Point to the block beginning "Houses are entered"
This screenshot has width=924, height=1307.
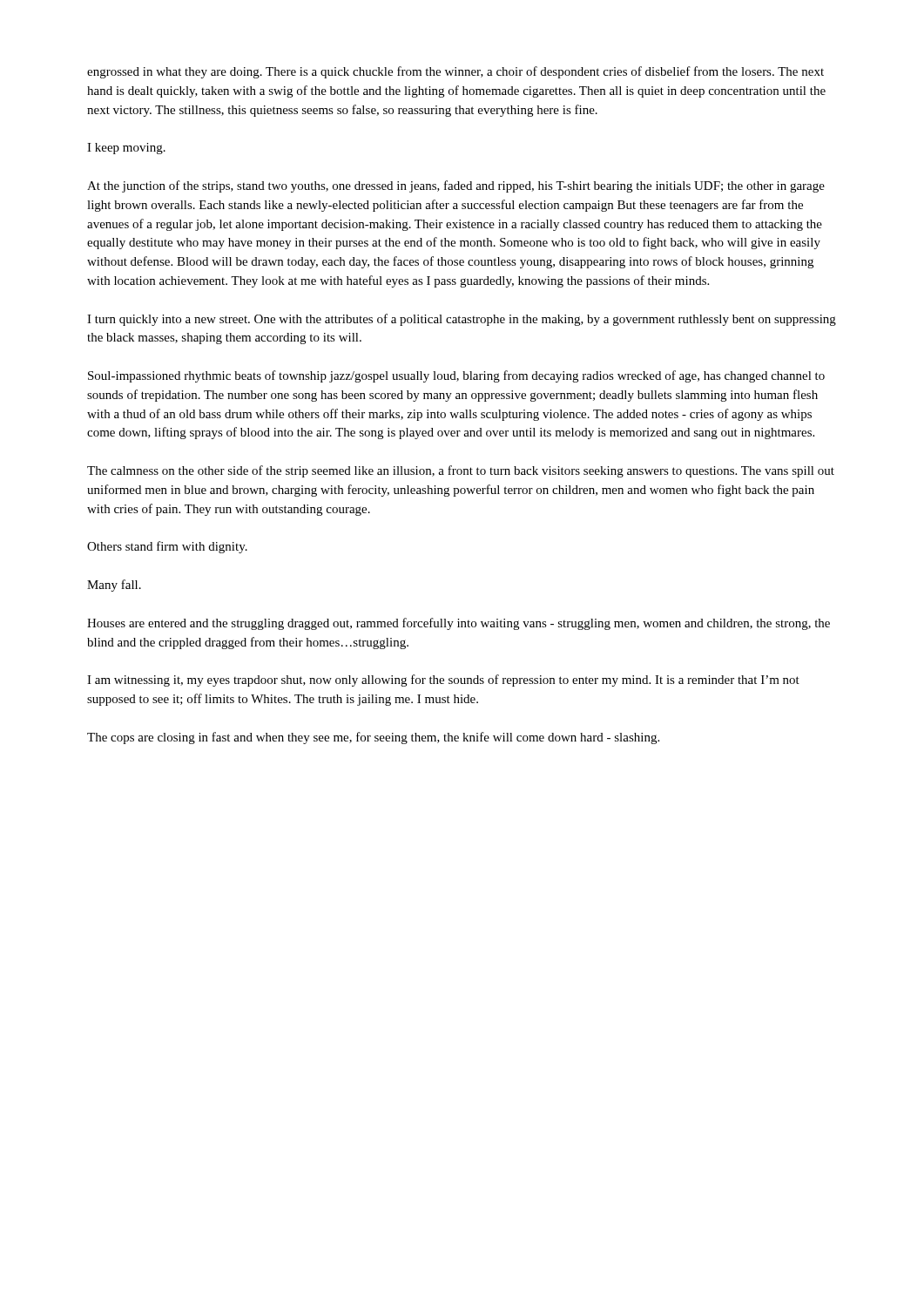click(x=459, y=632)
